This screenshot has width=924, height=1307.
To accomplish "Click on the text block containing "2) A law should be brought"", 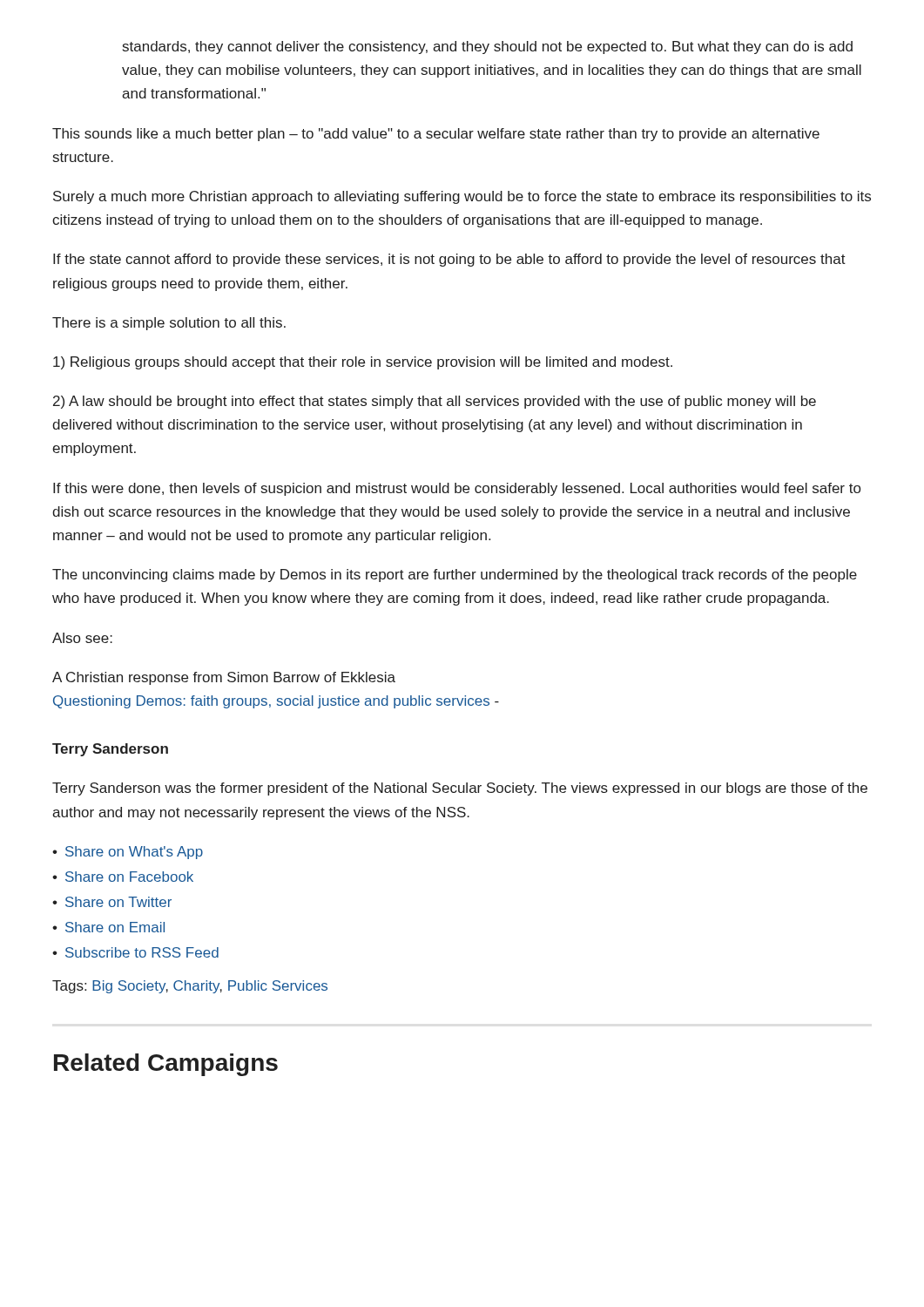I will (x=434, y=425).
